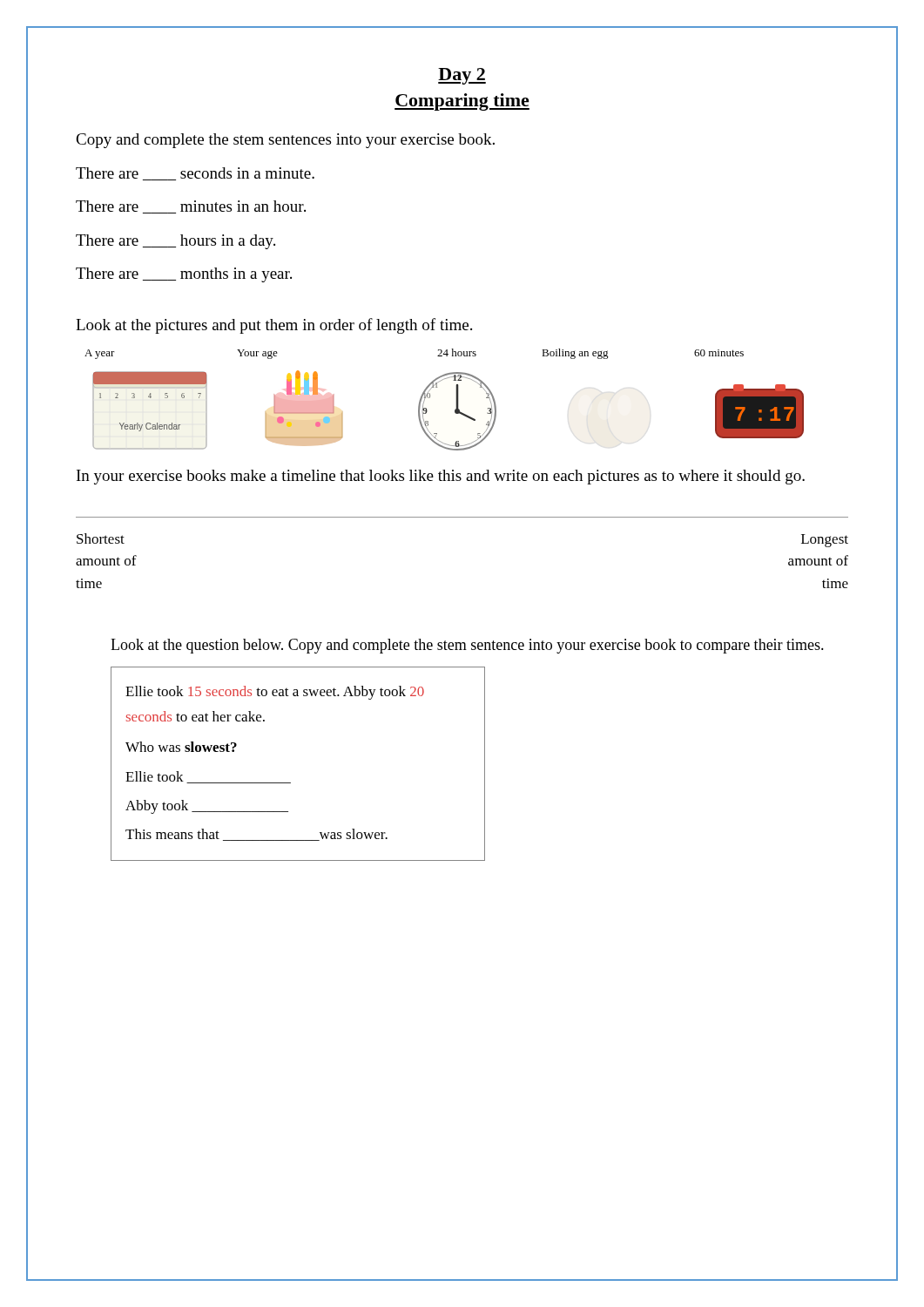
Task: Where does it say "Shortestamount oftime"?
Action: tap(106, 561)
